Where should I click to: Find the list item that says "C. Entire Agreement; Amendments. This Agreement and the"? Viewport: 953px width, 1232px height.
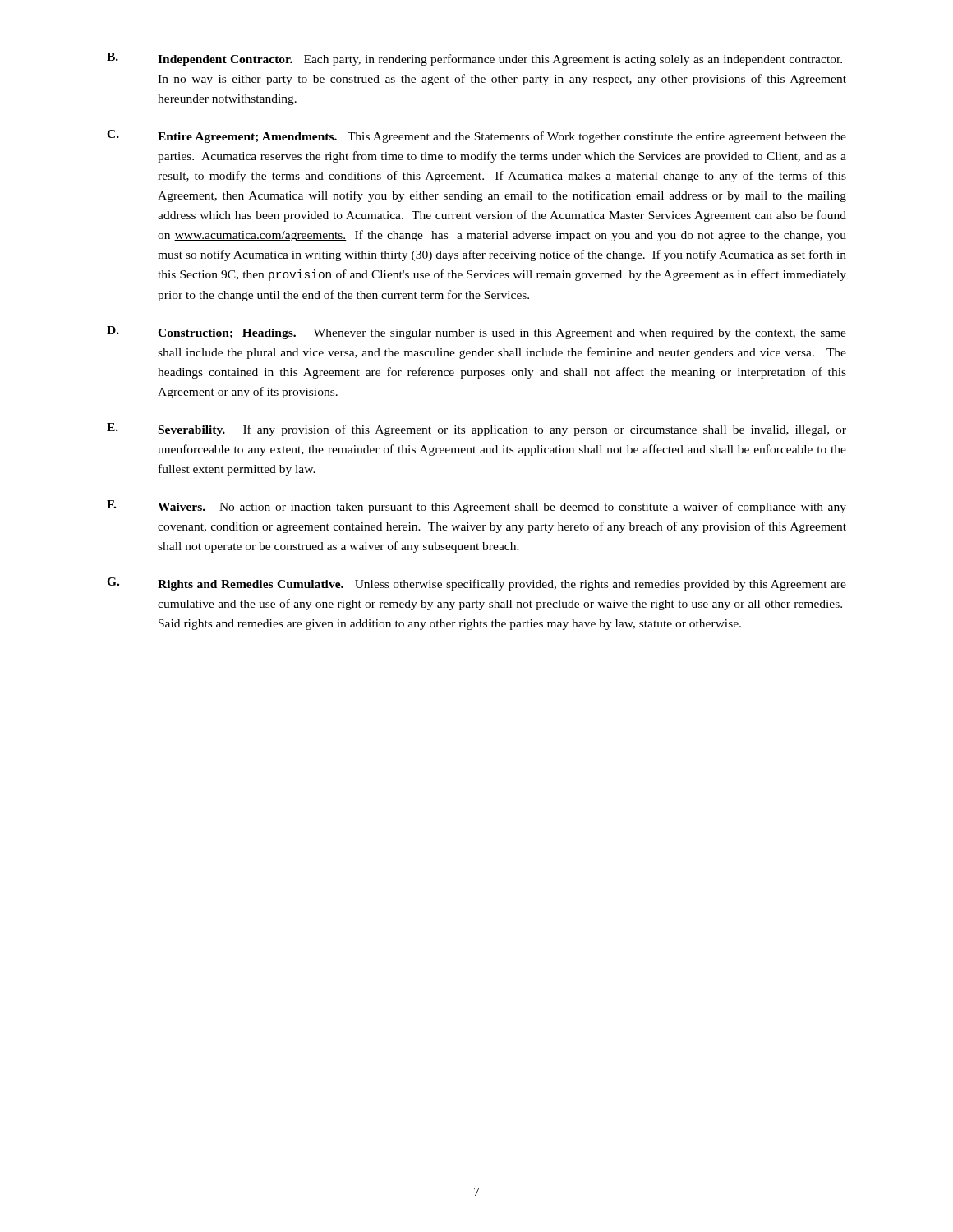click(476, 215)
